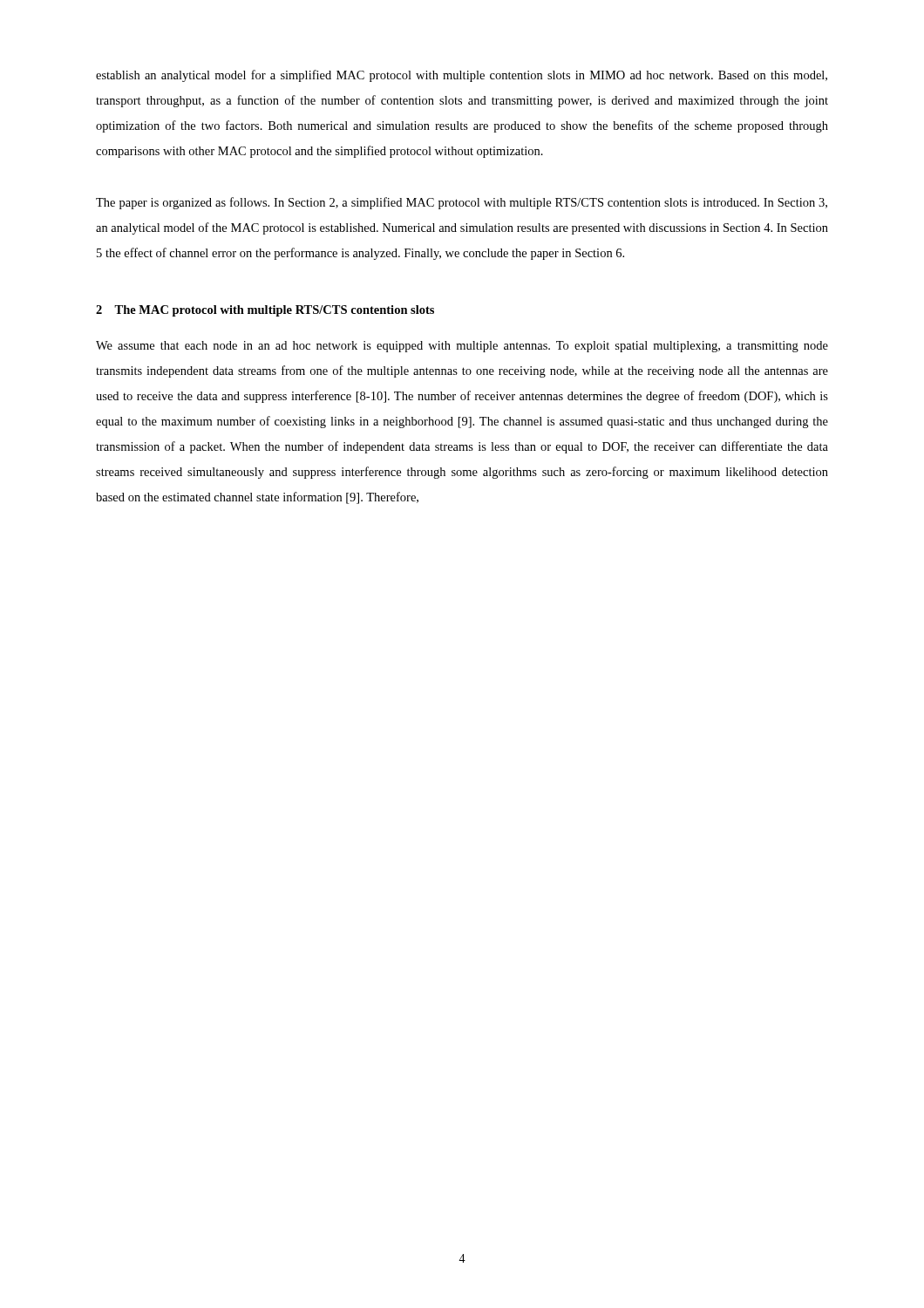Locate the section header that opens with "2 The MAC"
The image size is (924, 1308).
click(265, 310)
